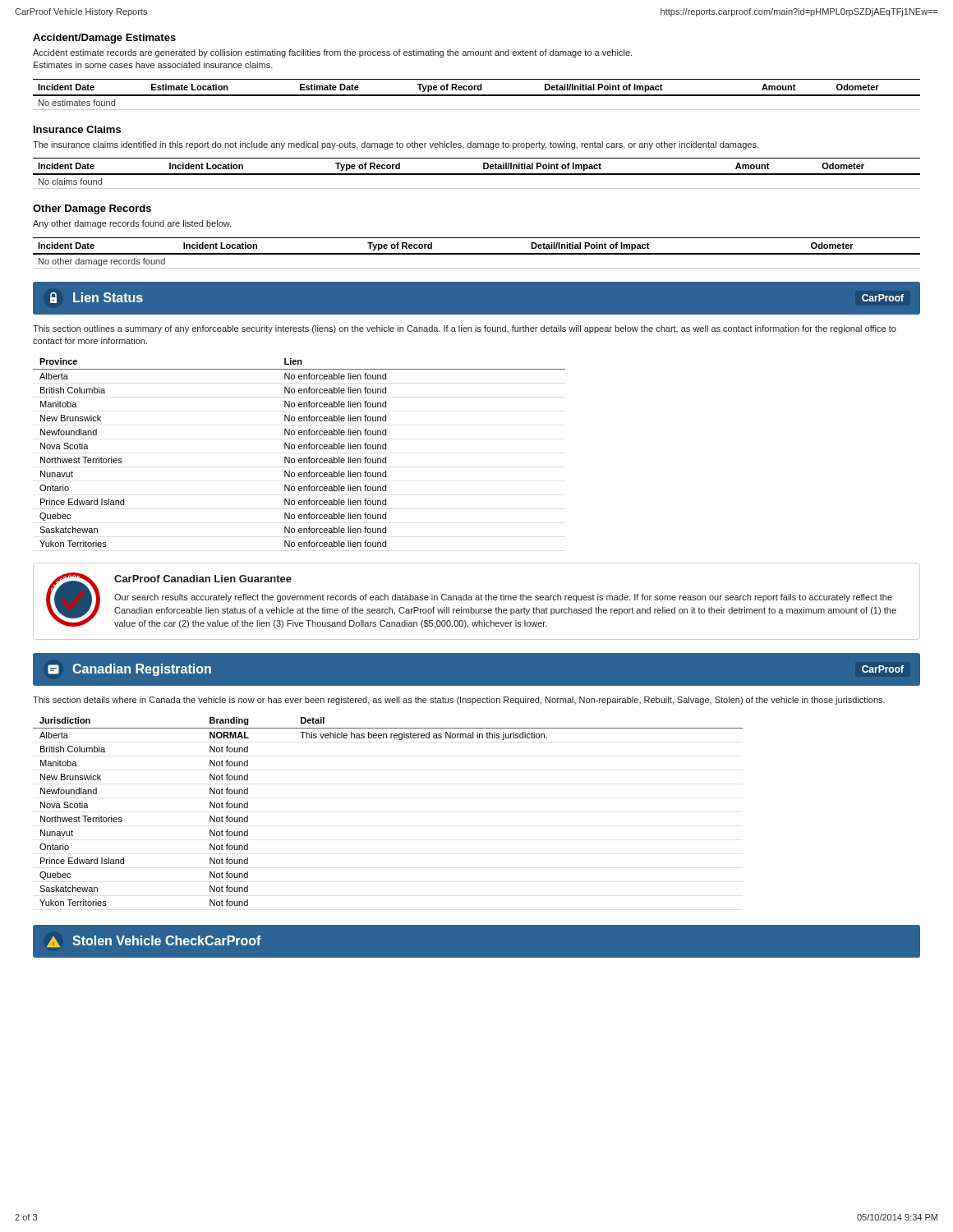
Task: Find the table that mentions "No other damage records found"
Action: 476,253
